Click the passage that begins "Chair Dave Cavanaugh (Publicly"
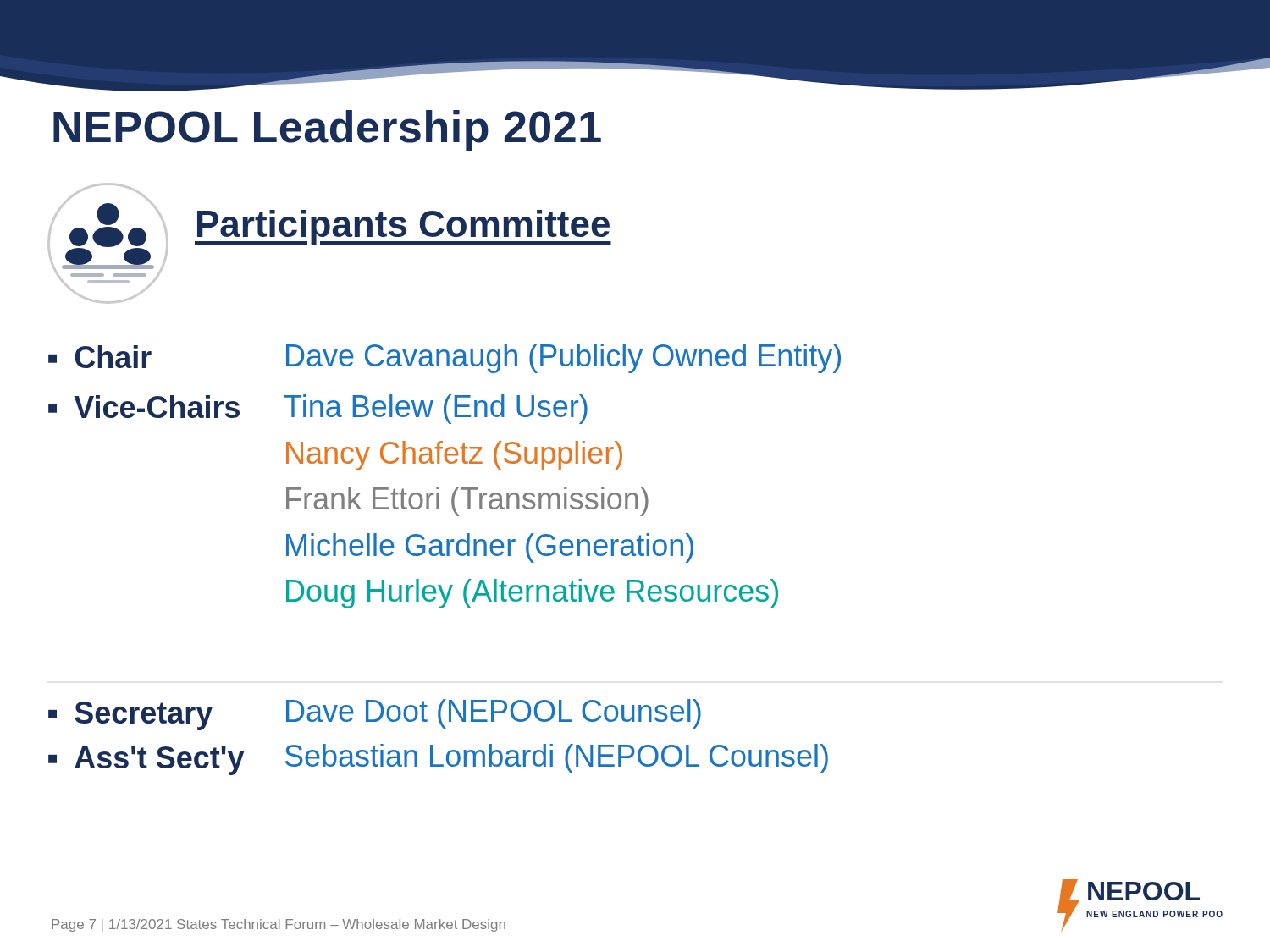1270x952 pixels. (x=631, y=358)
